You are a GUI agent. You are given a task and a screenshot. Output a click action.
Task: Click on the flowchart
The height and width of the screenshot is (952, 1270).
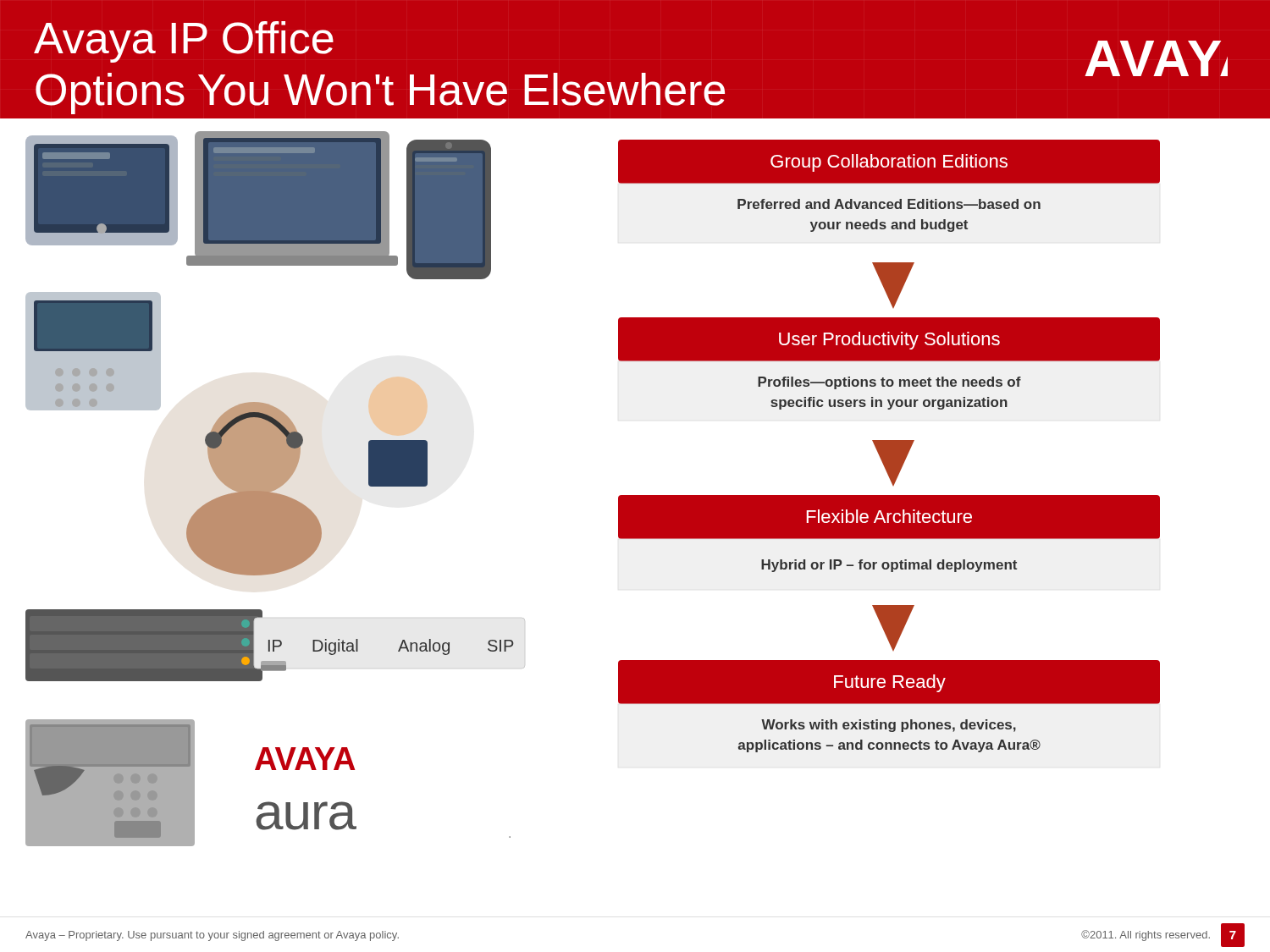897,499
